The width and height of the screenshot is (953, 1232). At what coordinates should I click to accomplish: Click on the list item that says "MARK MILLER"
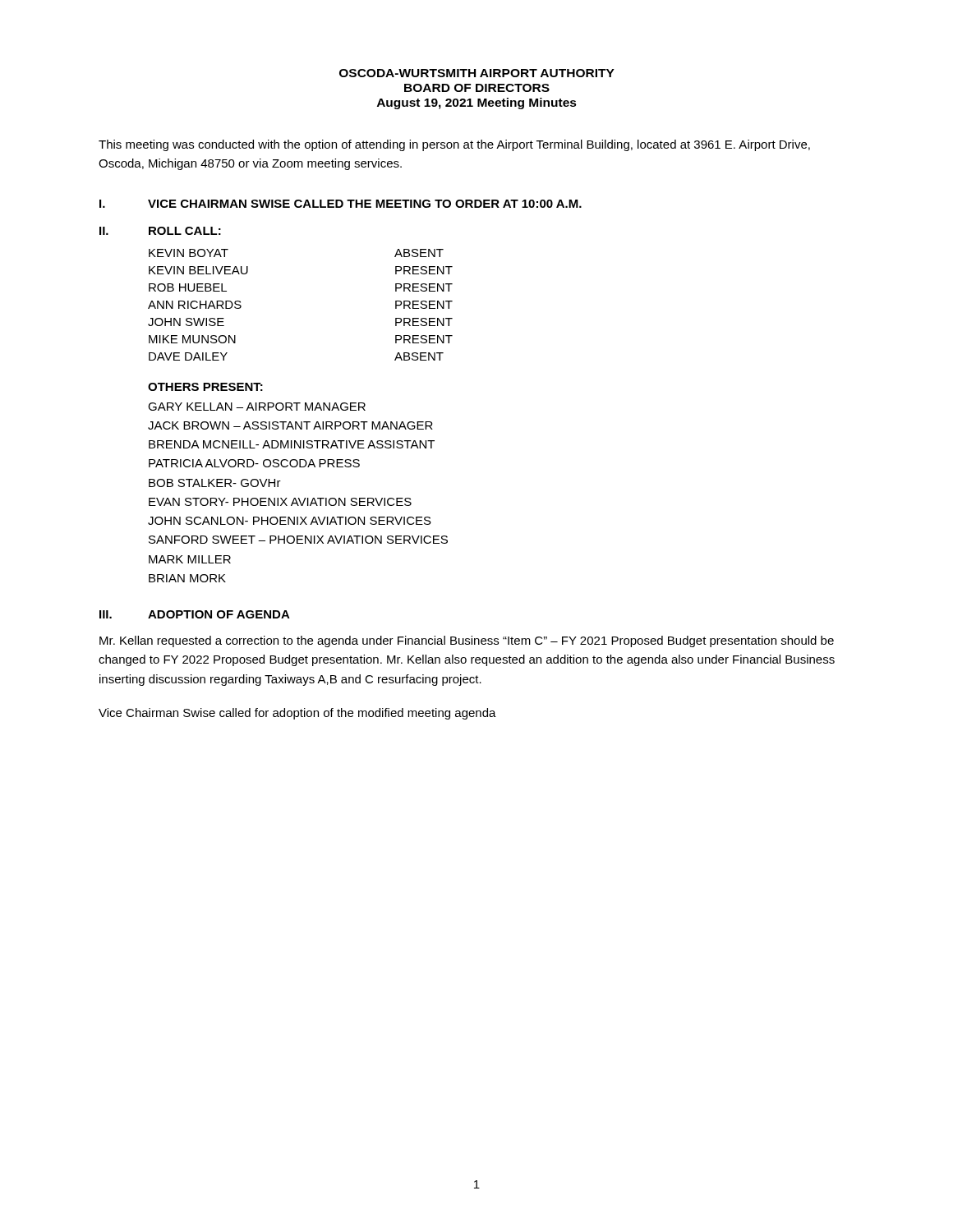pyautogui.click(x=190, y=559)
